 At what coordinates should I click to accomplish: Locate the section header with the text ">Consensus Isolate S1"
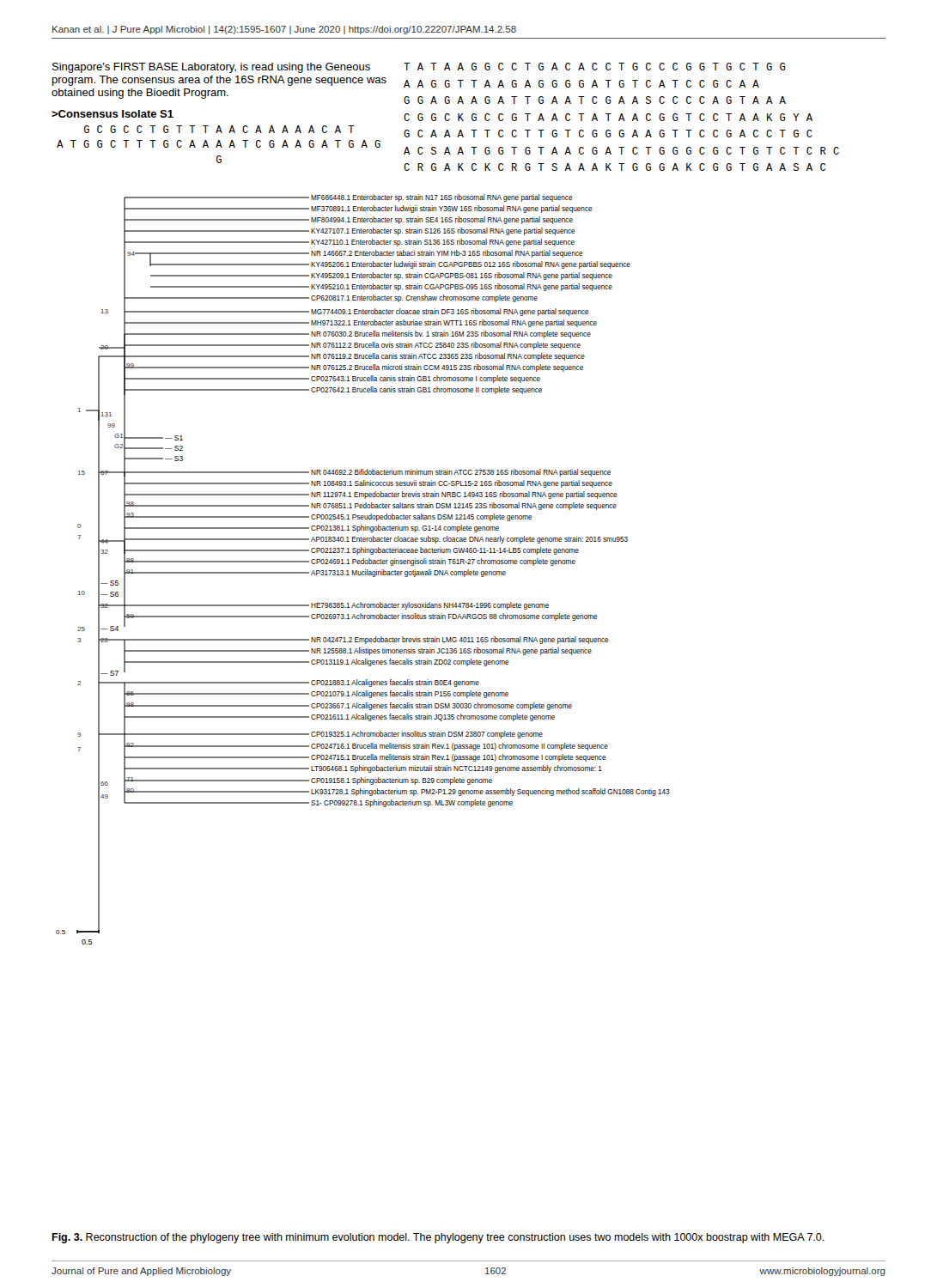point(112,114)
